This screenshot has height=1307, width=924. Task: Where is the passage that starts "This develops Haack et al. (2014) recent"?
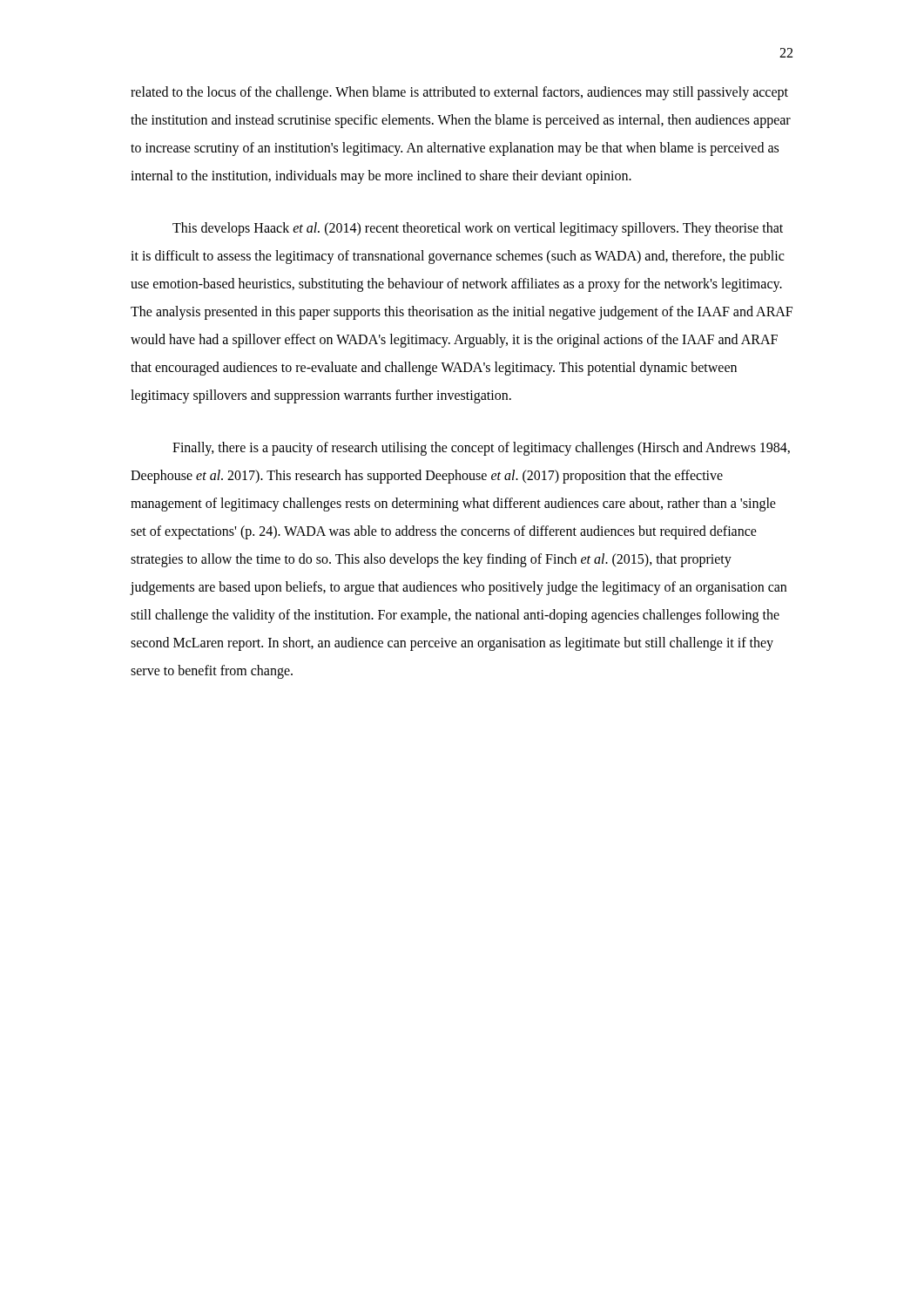462,312
